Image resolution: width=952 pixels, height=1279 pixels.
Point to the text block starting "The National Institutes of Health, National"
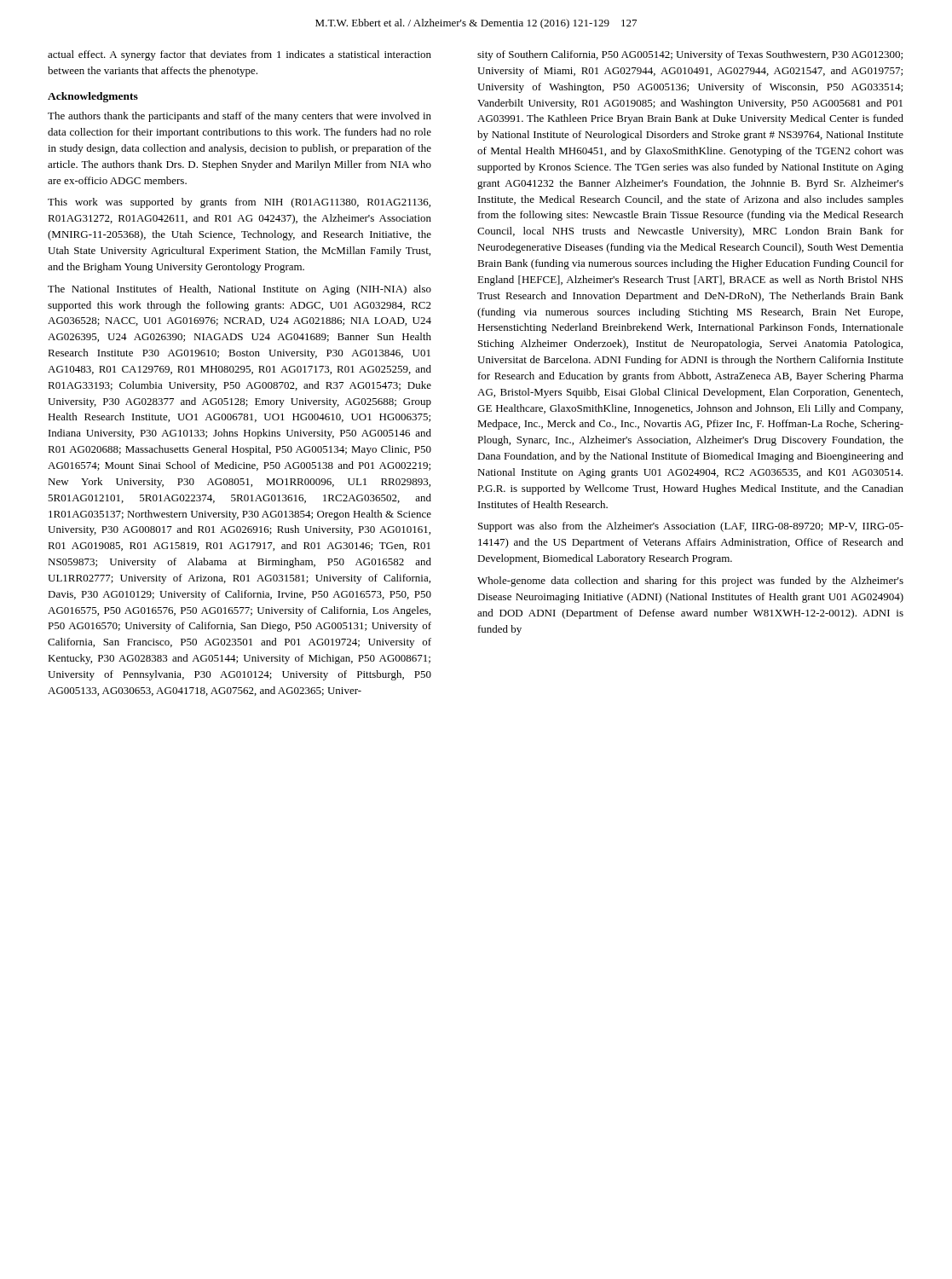pos(239,489)
